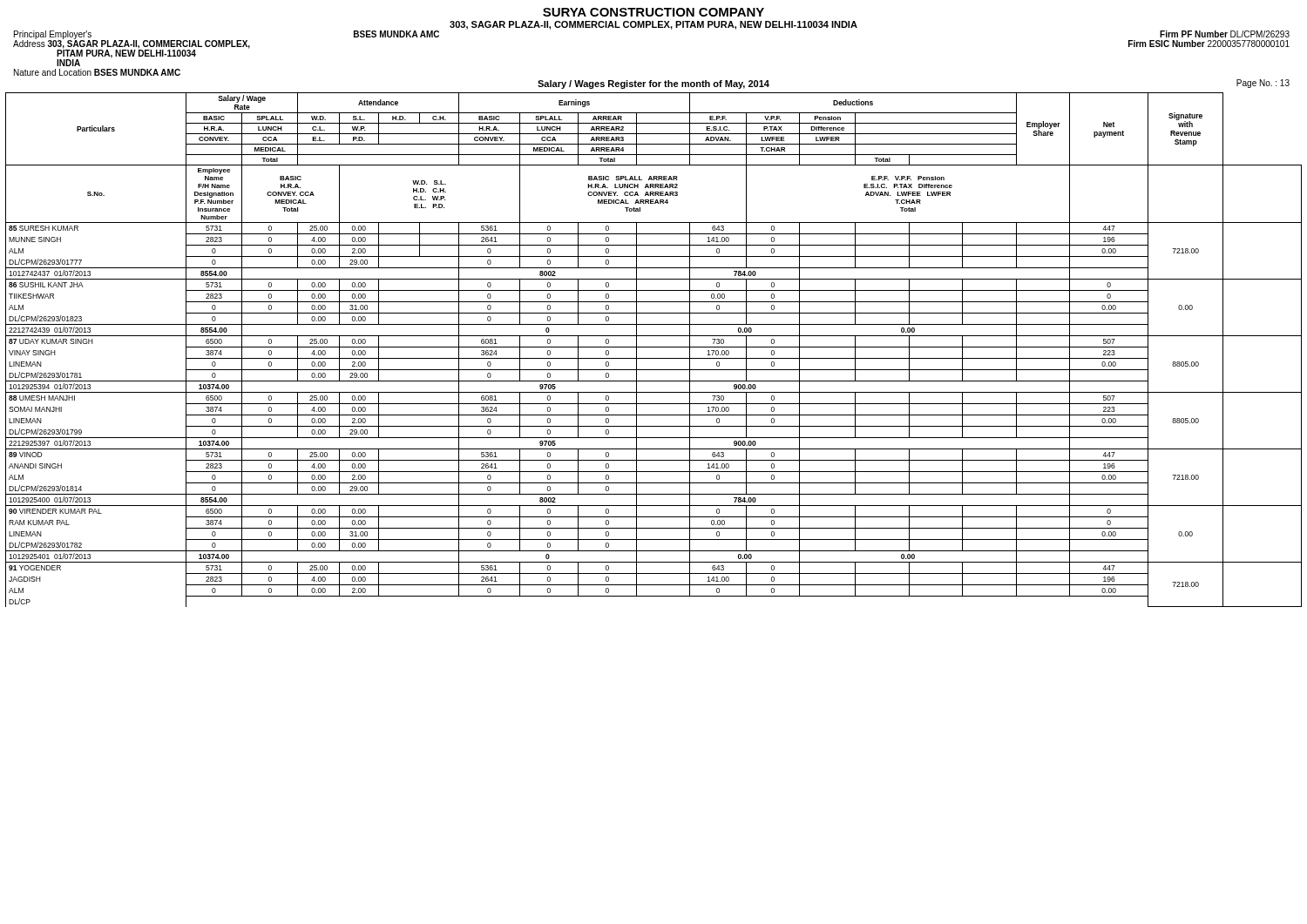Click on the text with the text "Principal Employer's BSES MUNDKA AMC"
This screenshot has width=1307, height=924.
[x=214, y=35]
